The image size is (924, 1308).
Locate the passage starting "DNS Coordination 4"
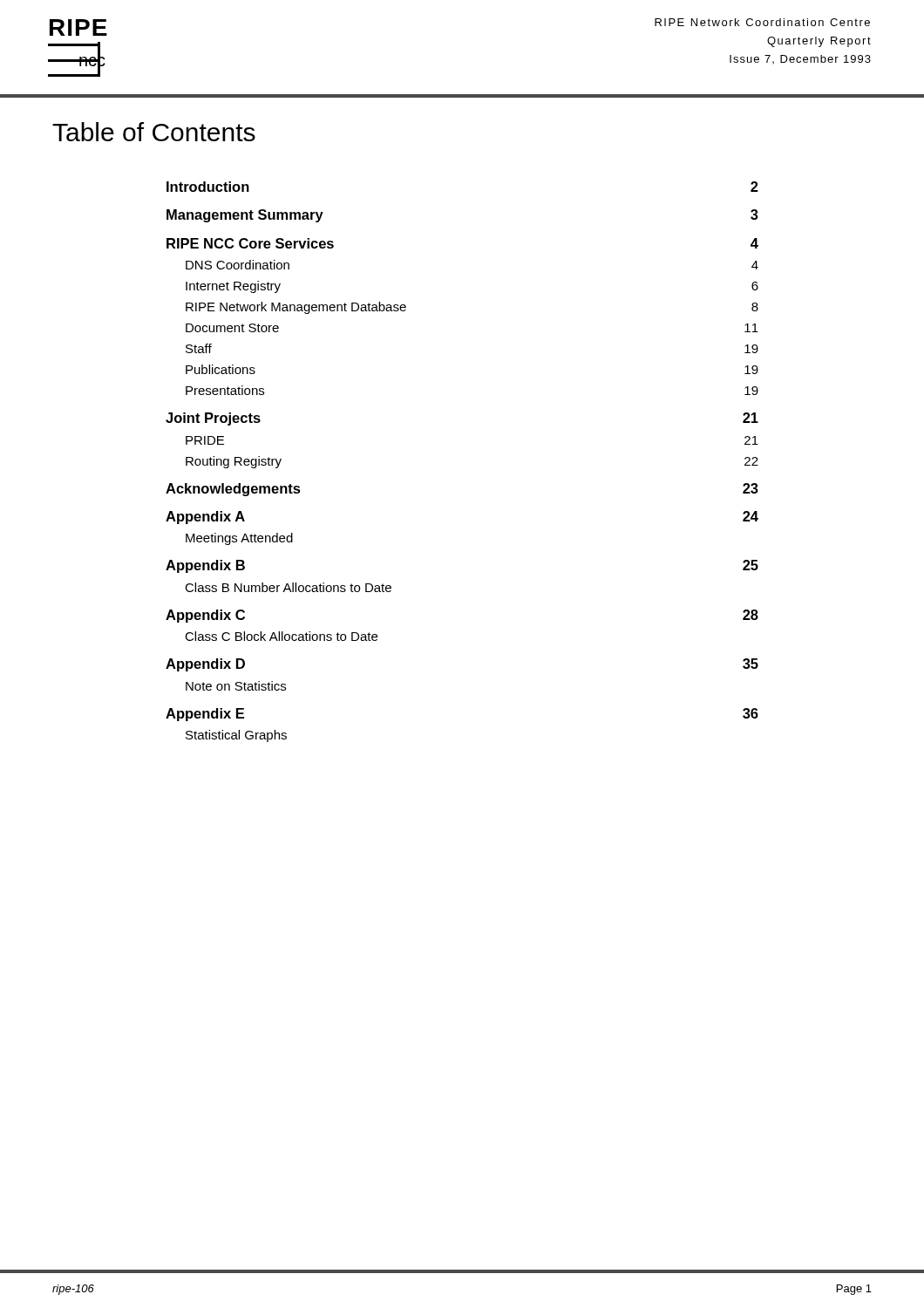point(232,265)
